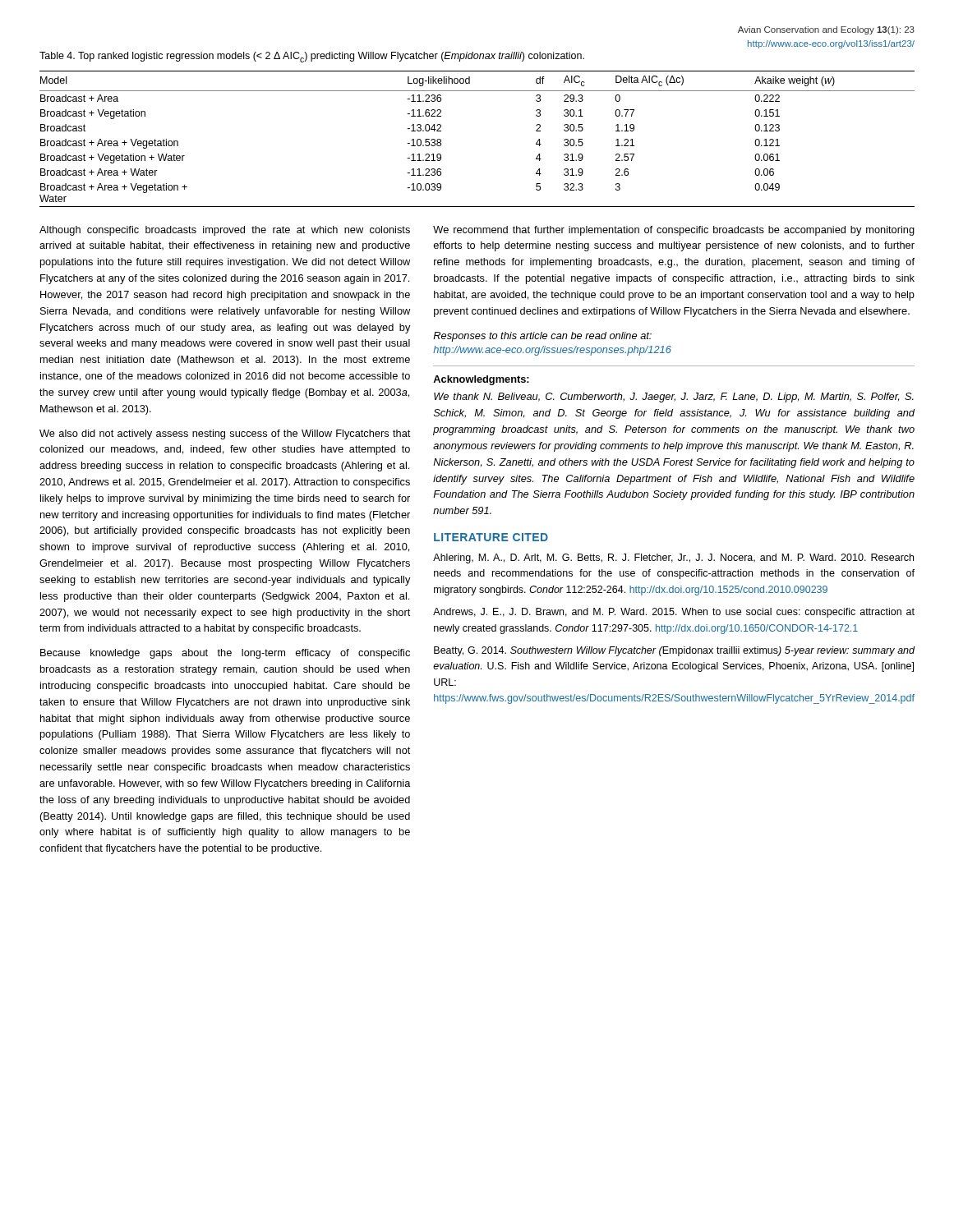Click the caption that begins "Table 4. Top ranked"

pos(312,57)
